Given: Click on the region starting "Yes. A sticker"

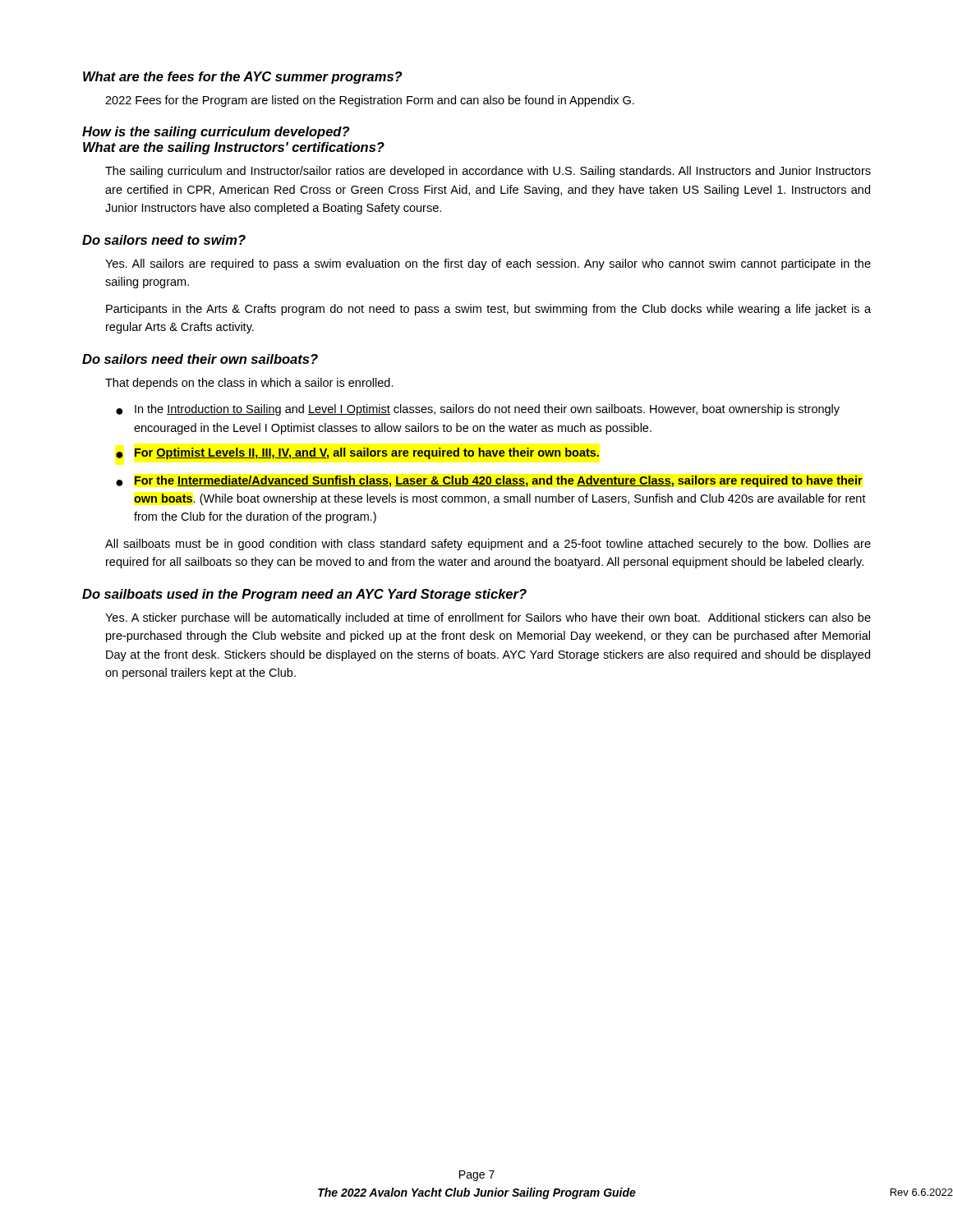Looking at the screenshot, I should [488, 645].
